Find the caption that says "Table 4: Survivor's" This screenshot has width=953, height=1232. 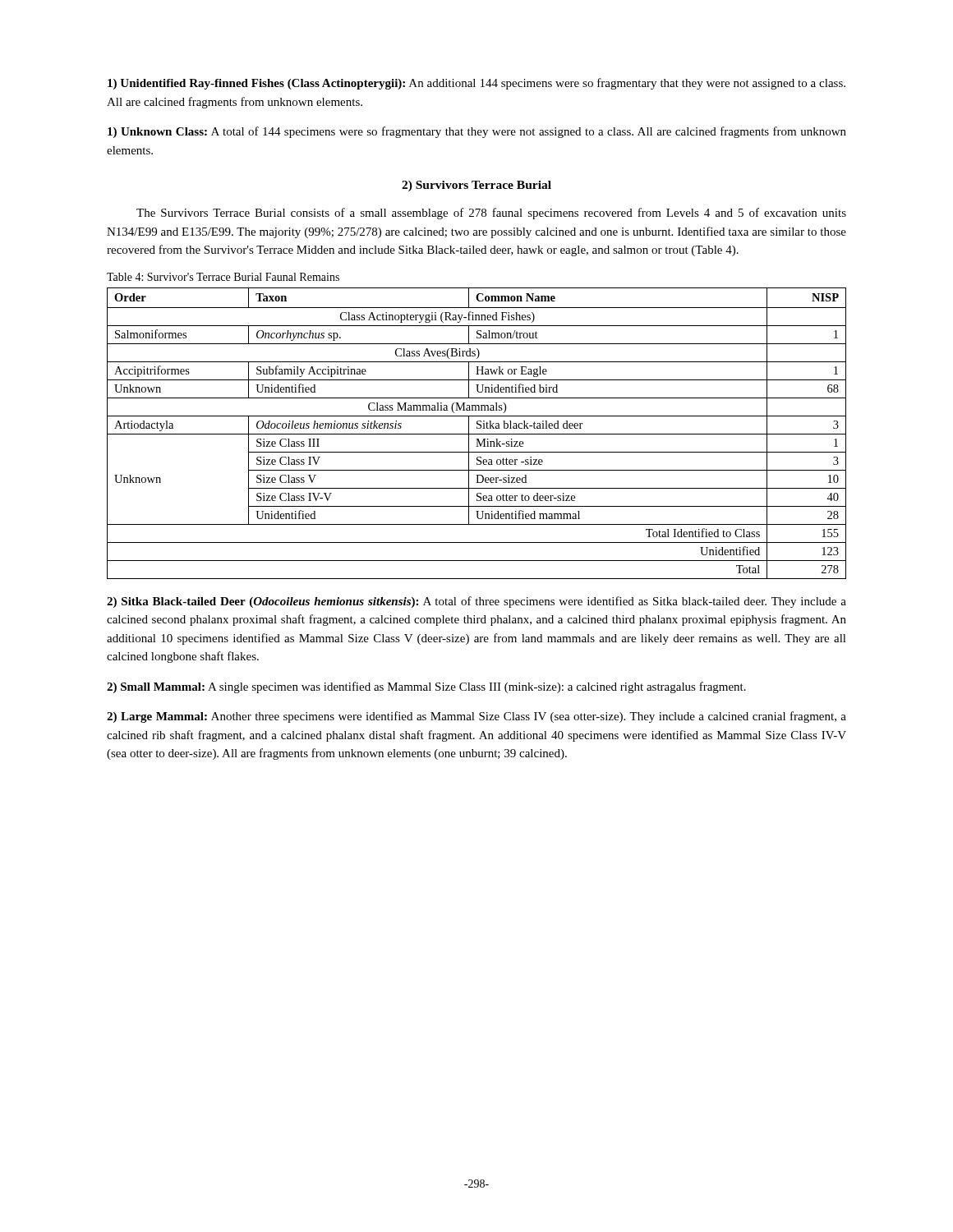coord(223,277)
